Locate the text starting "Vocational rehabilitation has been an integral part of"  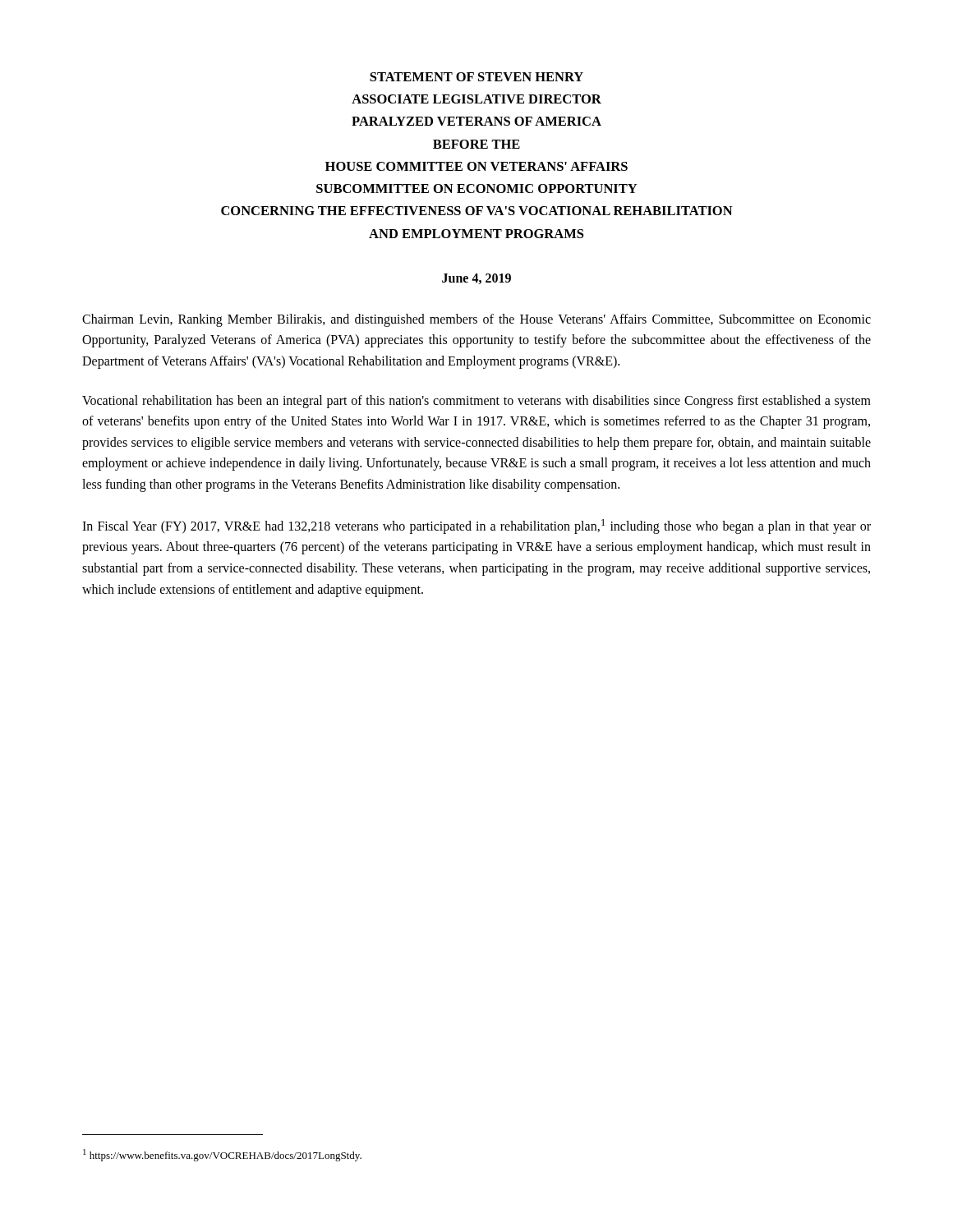(476, 442)
